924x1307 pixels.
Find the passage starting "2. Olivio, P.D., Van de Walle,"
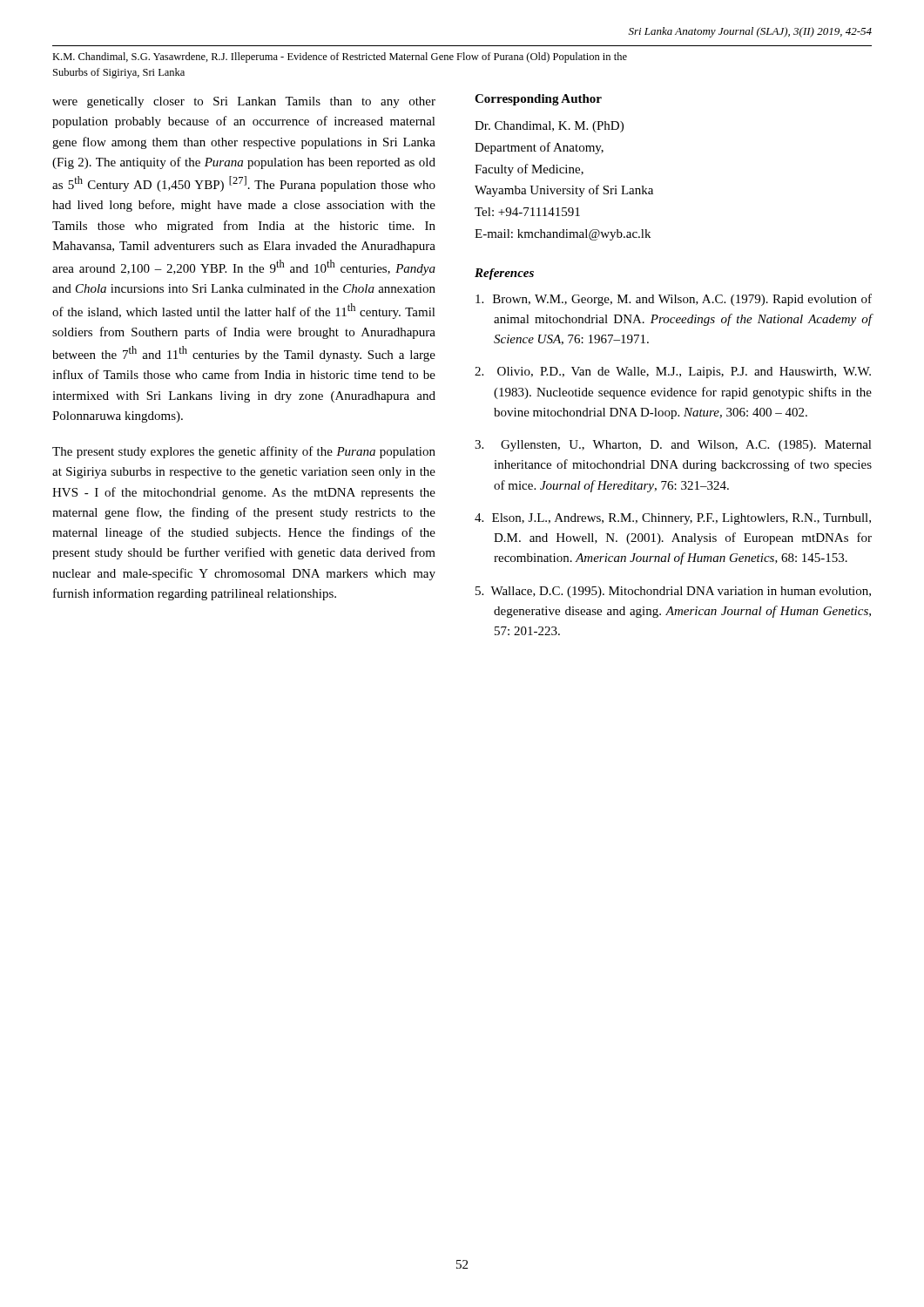673,392
